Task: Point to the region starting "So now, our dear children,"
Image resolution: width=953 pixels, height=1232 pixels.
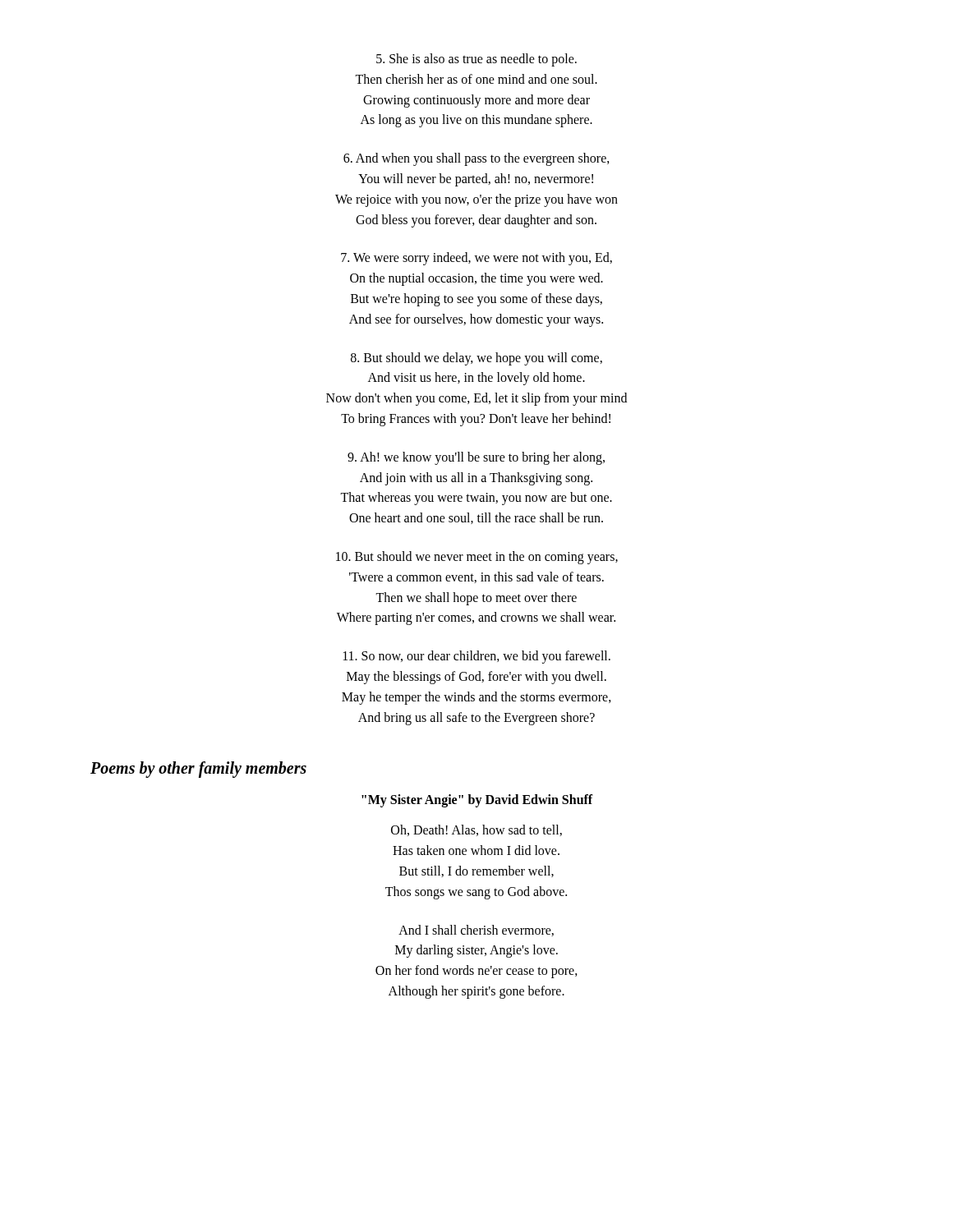Action: [476, 687]
